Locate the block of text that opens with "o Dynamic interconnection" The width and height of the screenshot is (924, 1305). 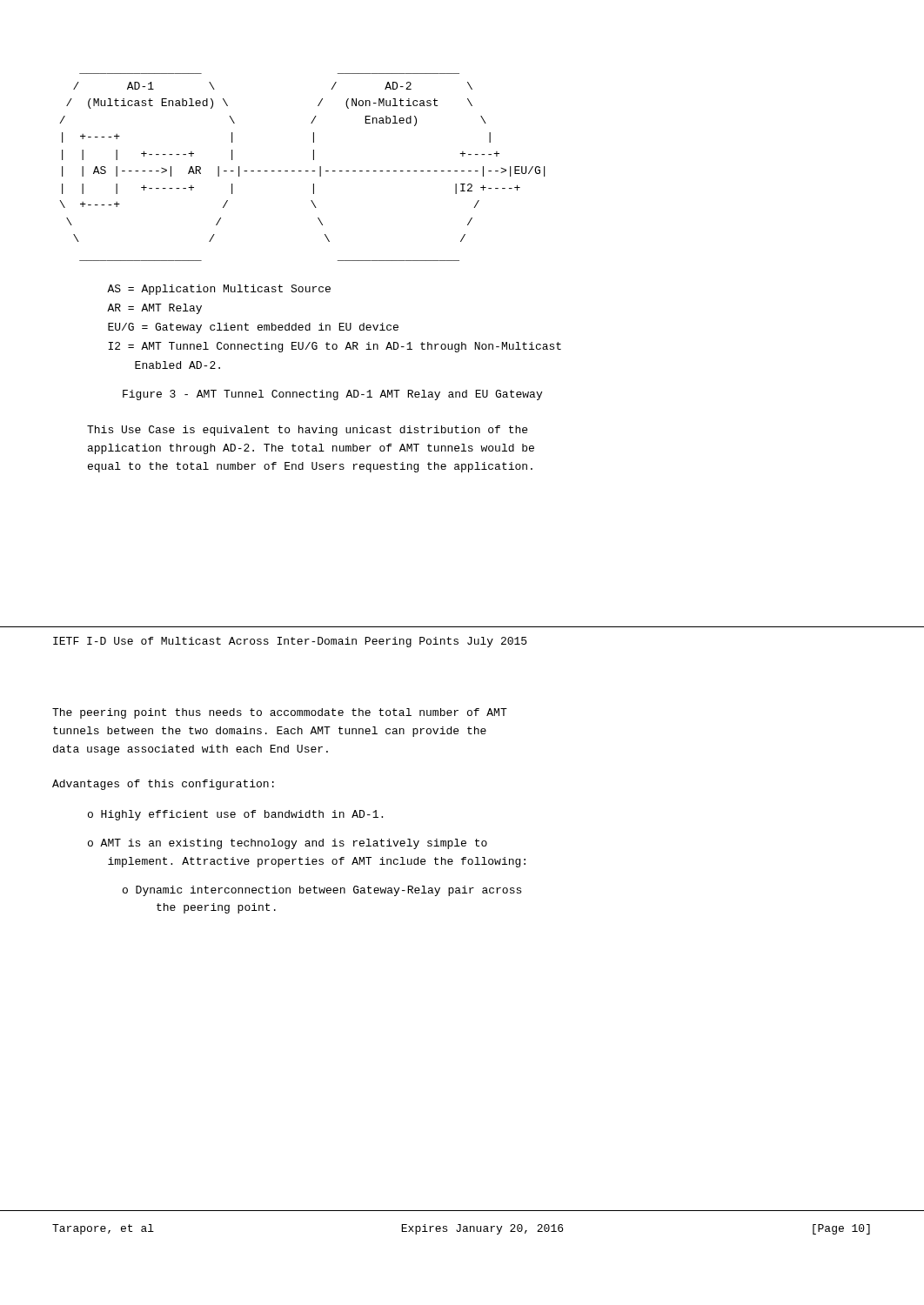coord(322,899)
